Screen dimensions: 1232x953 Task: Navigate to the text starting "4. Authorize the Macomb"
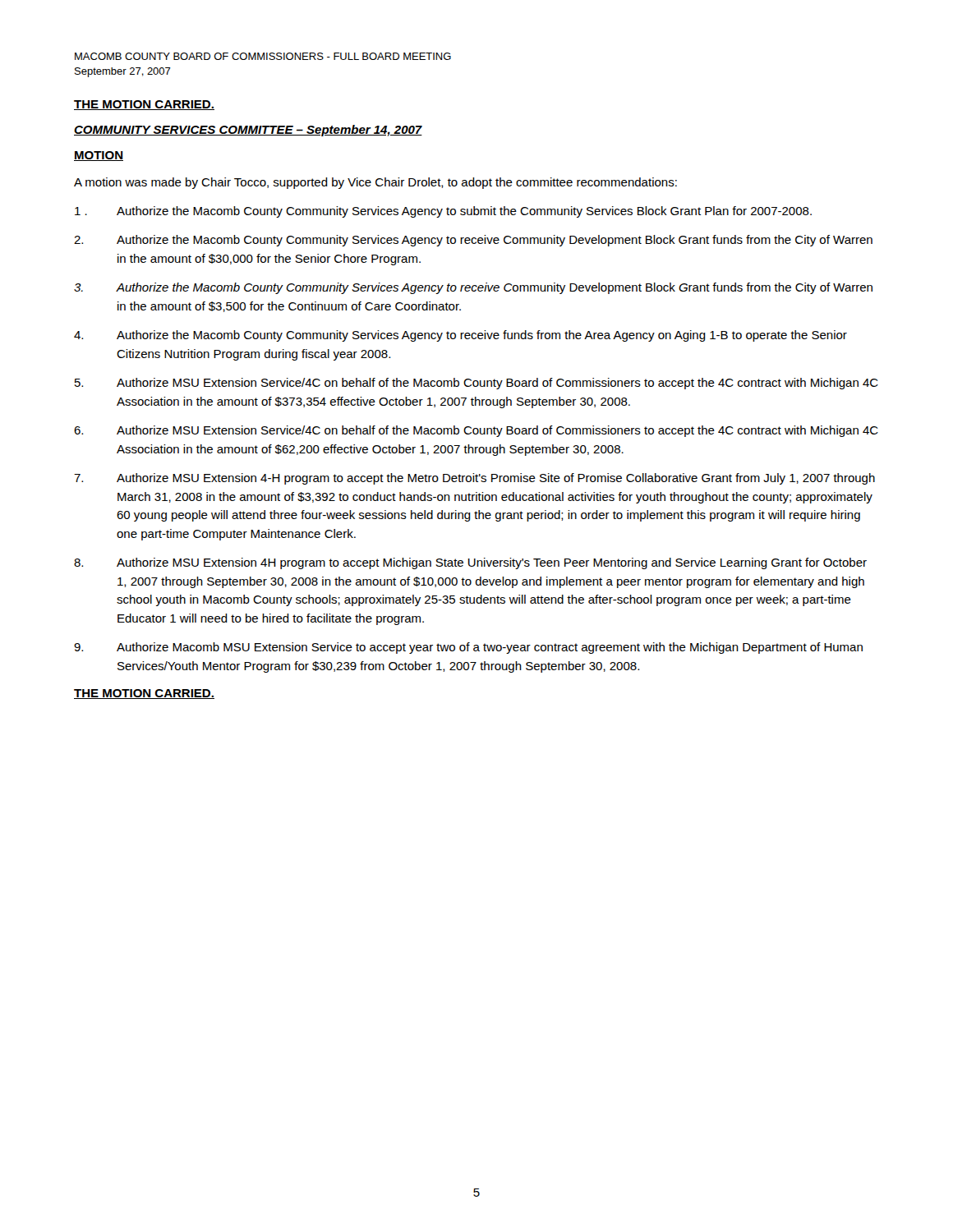[476, 345]
